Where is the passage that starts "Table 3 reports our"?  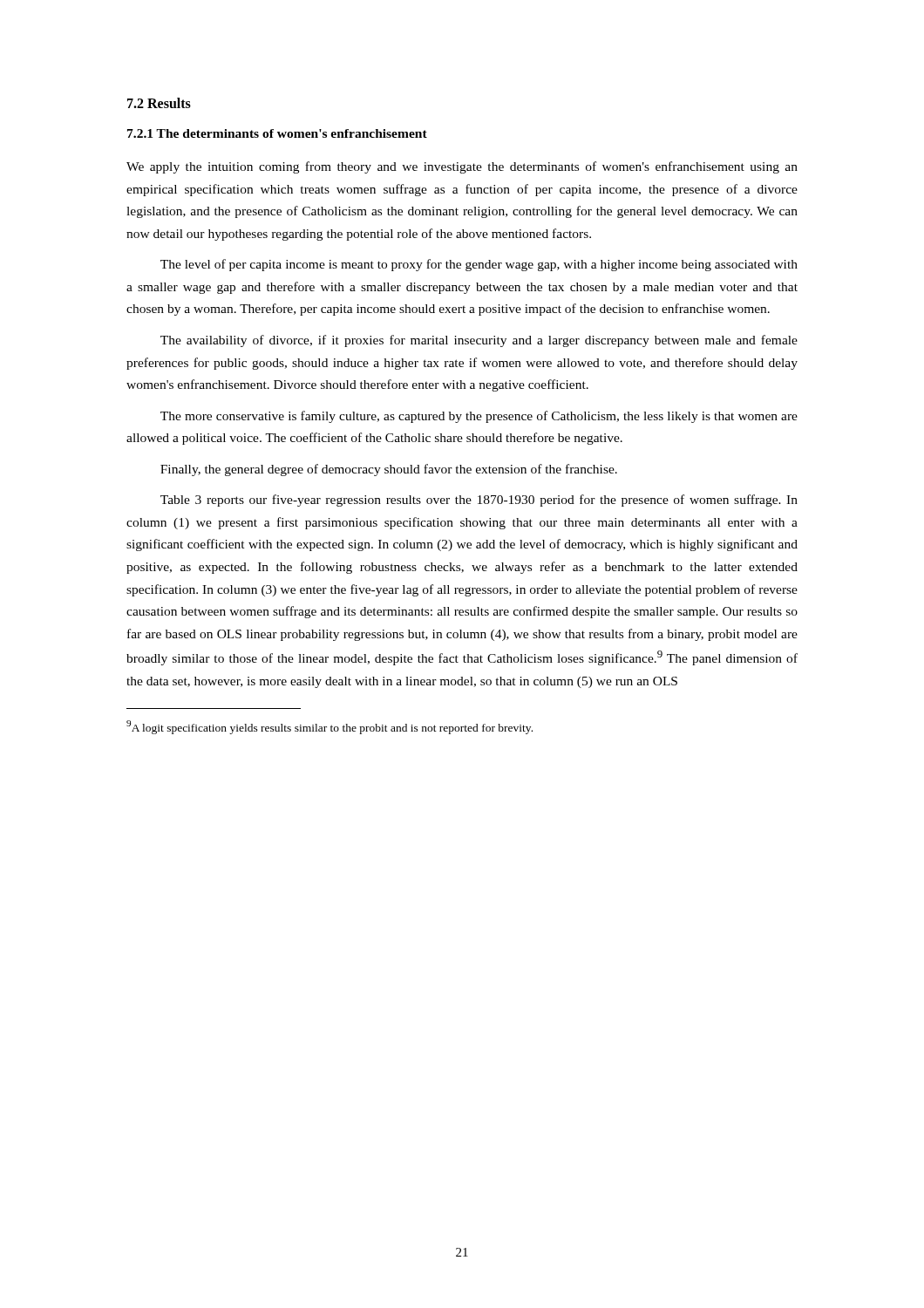pos(462,590)
